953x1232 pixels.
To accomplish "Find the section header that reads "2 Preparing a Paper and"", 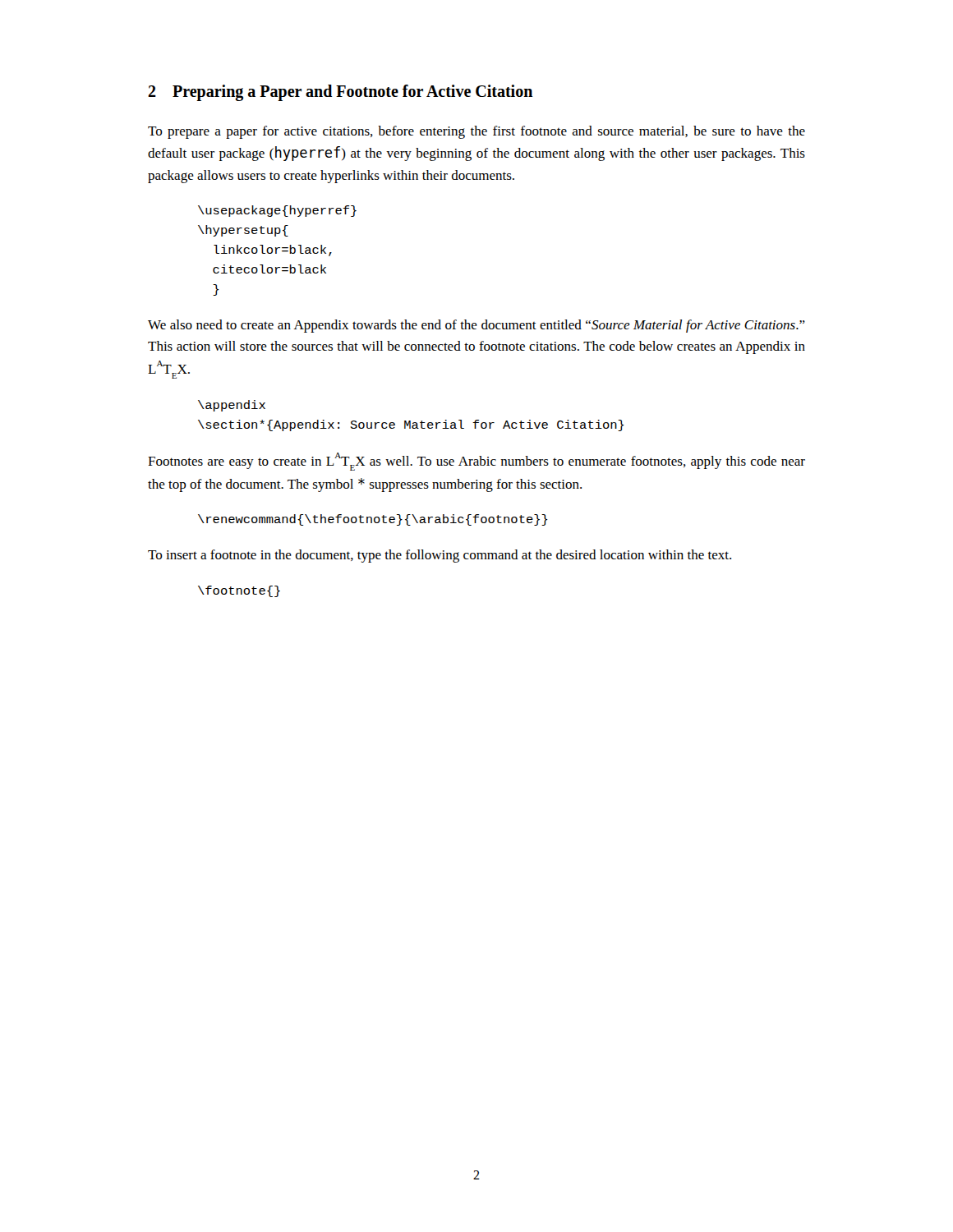I will 340,91.
